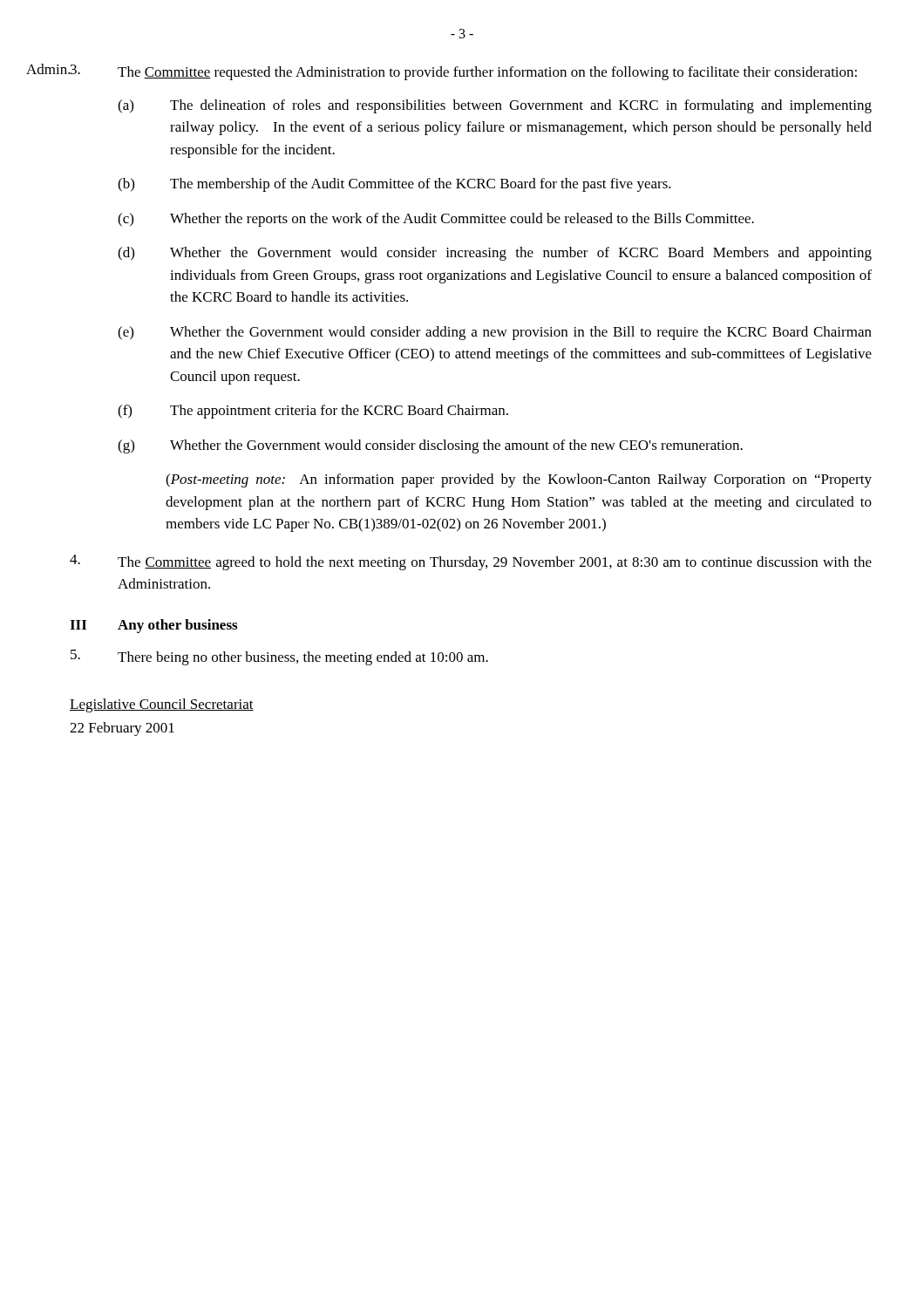The image size is (924, 1308).
Task: Point to the block beginning "(Post-meeting note: An"
Action: [519, 501]
